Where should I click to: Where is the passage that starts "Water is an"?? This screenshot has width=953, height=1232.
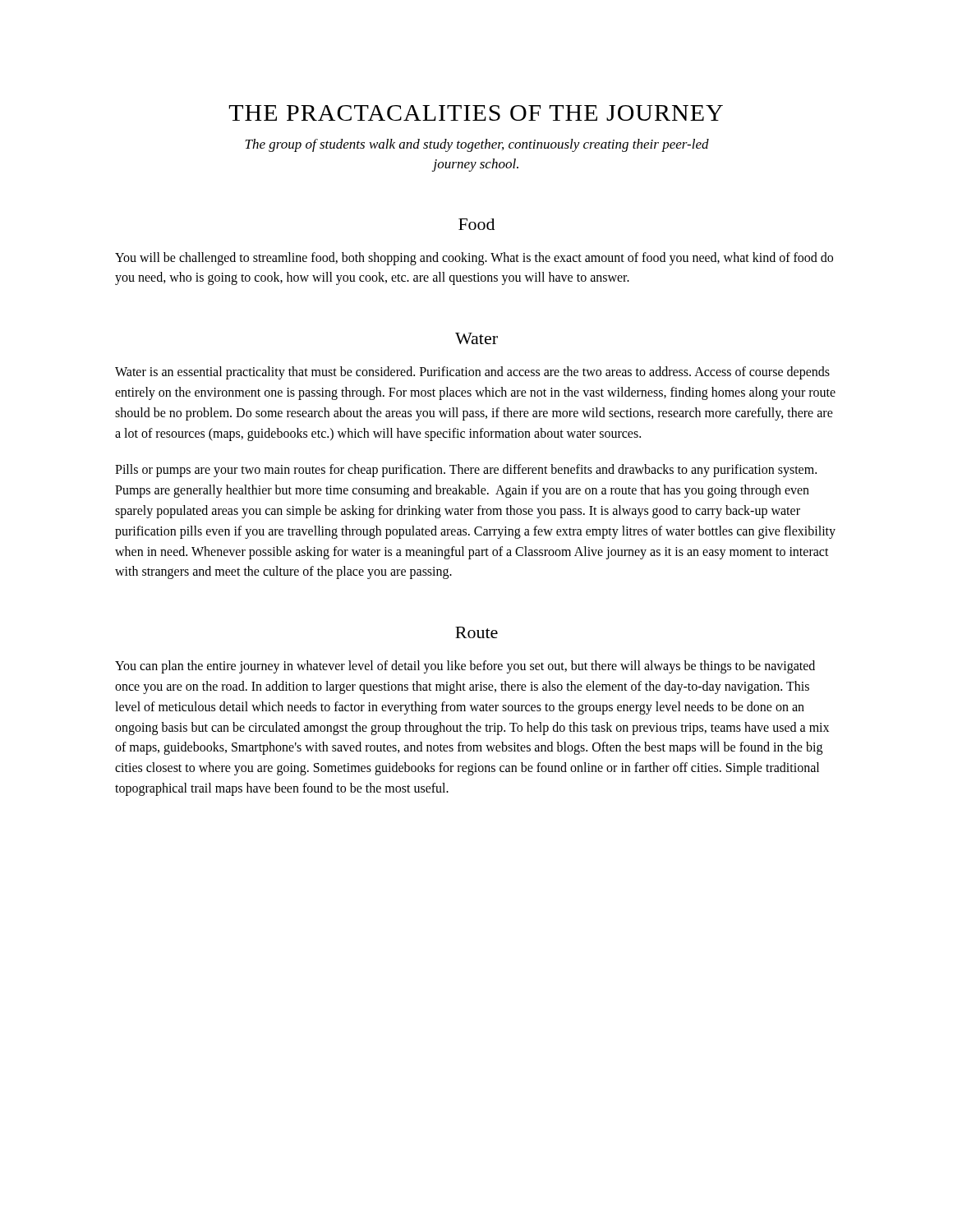(x=475, y=402)
